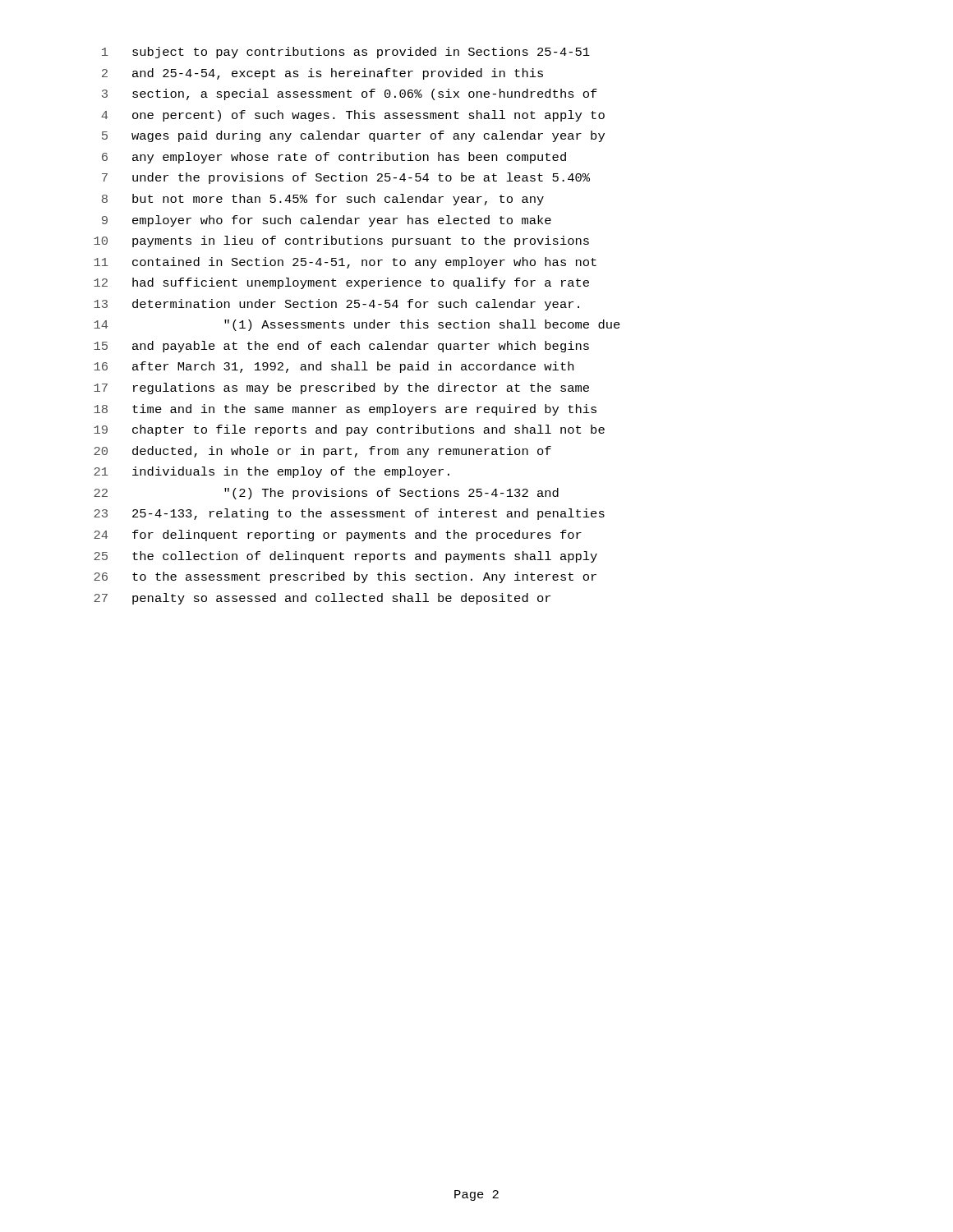The height and width of the screenshot is (1232, 953).
Task: Locate the text starting "11contained in Section 25-4-51, nor to"
Action: [476, 263]
